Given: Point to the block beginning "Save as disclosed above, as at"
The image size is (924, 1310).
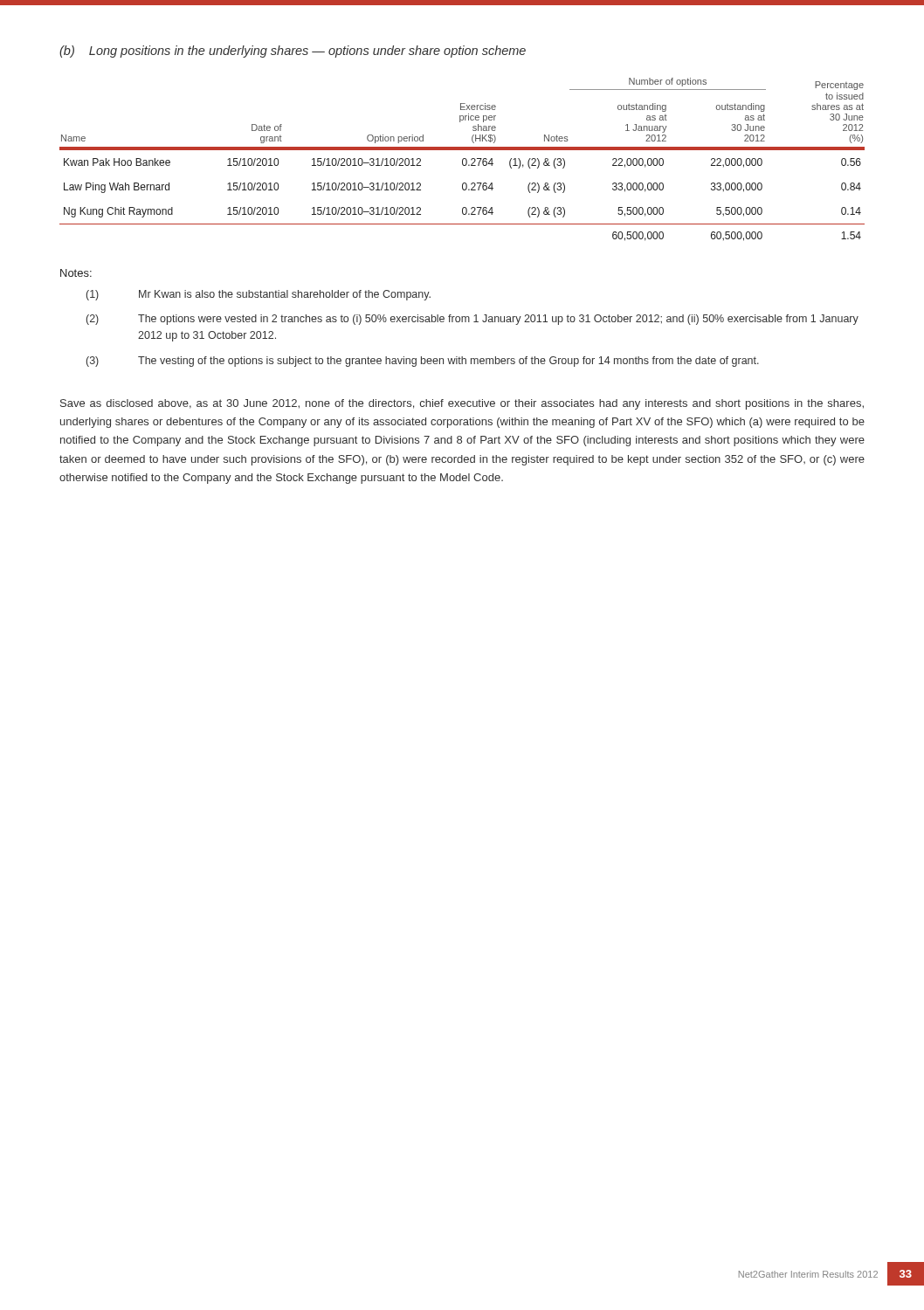Looking at the screenshot, I should point(462,440).
